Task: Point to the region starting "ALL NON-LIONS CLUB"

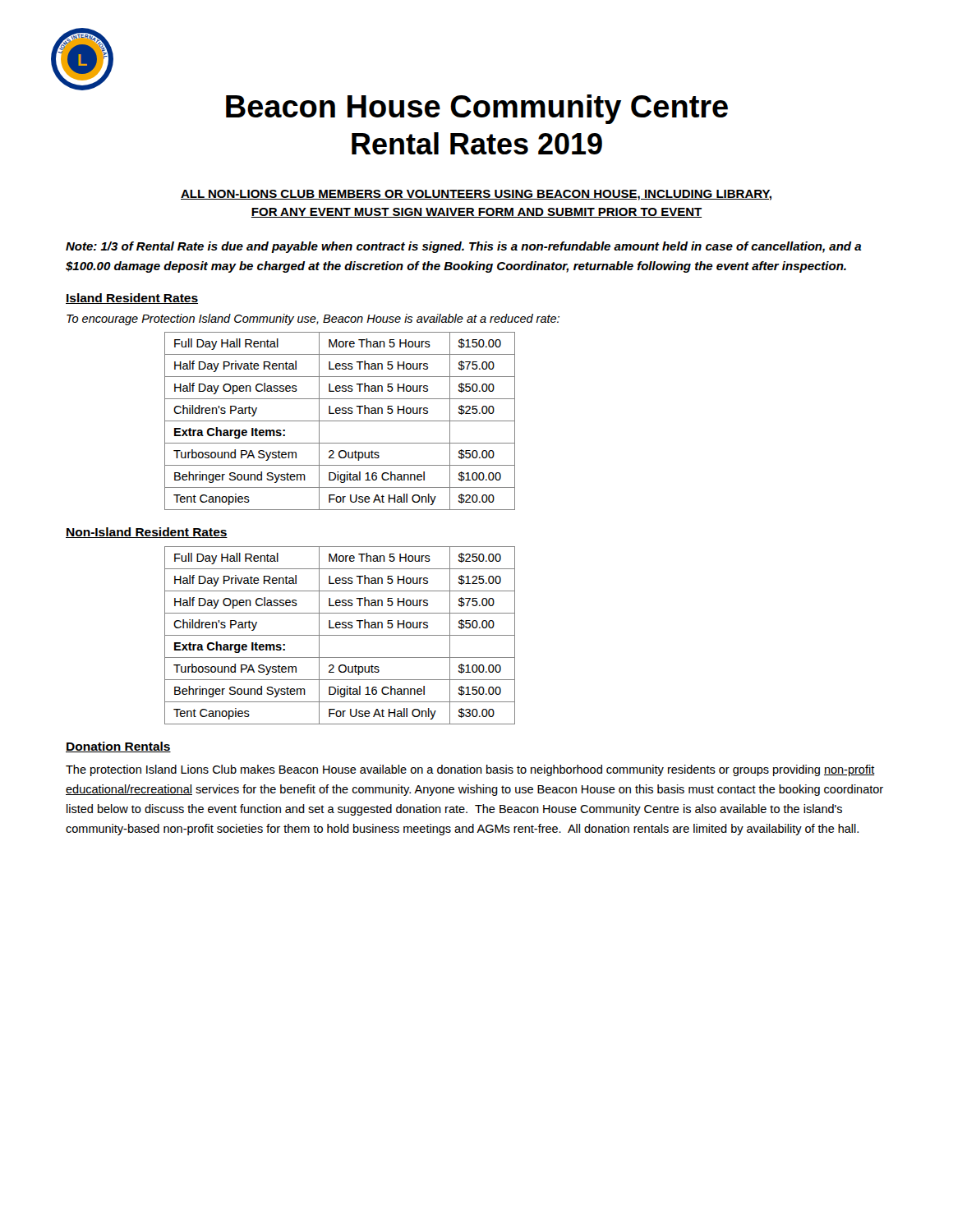Action: pos(476,202)
